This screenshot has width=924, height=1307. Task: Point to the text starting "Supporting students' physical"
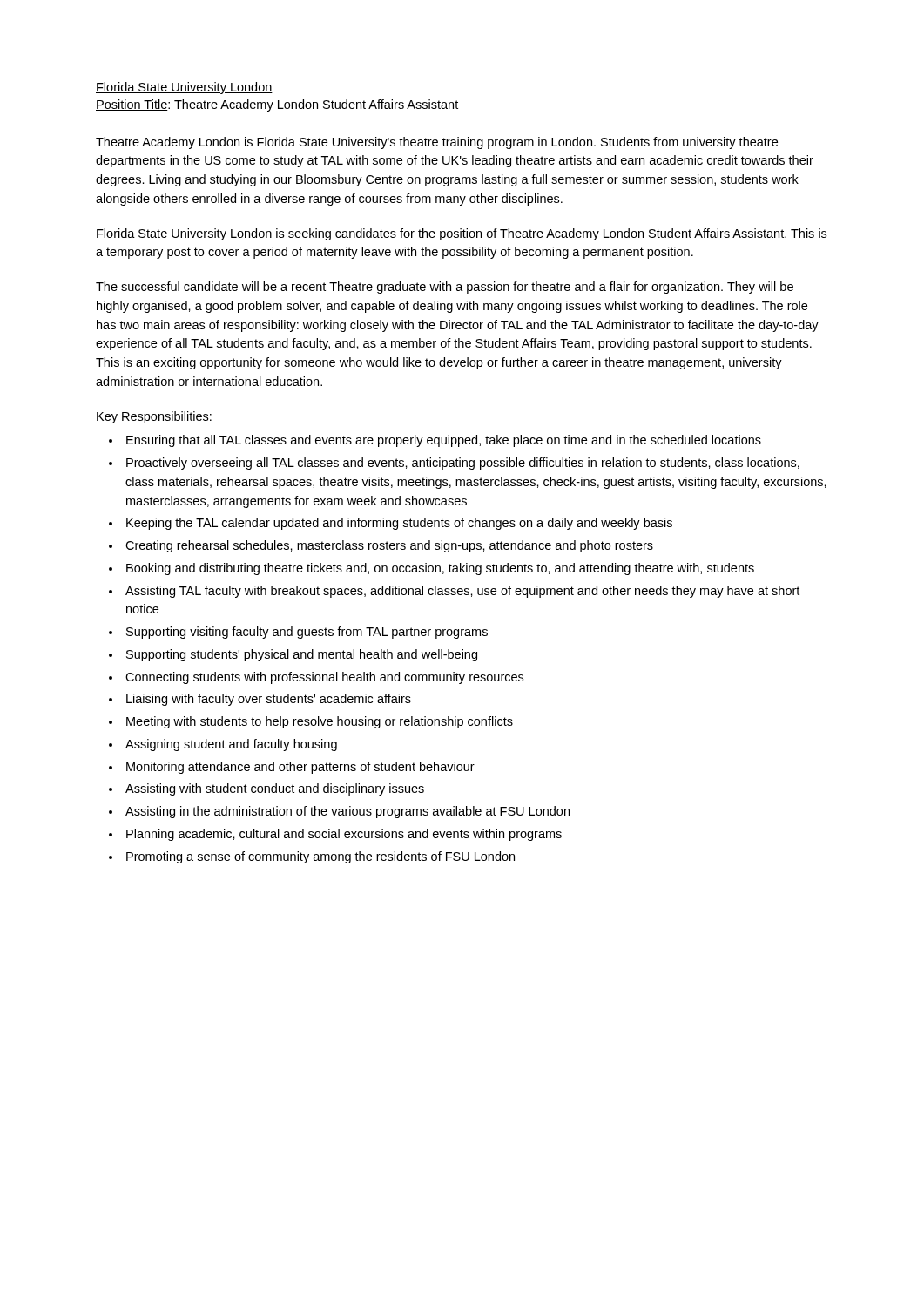302,654
